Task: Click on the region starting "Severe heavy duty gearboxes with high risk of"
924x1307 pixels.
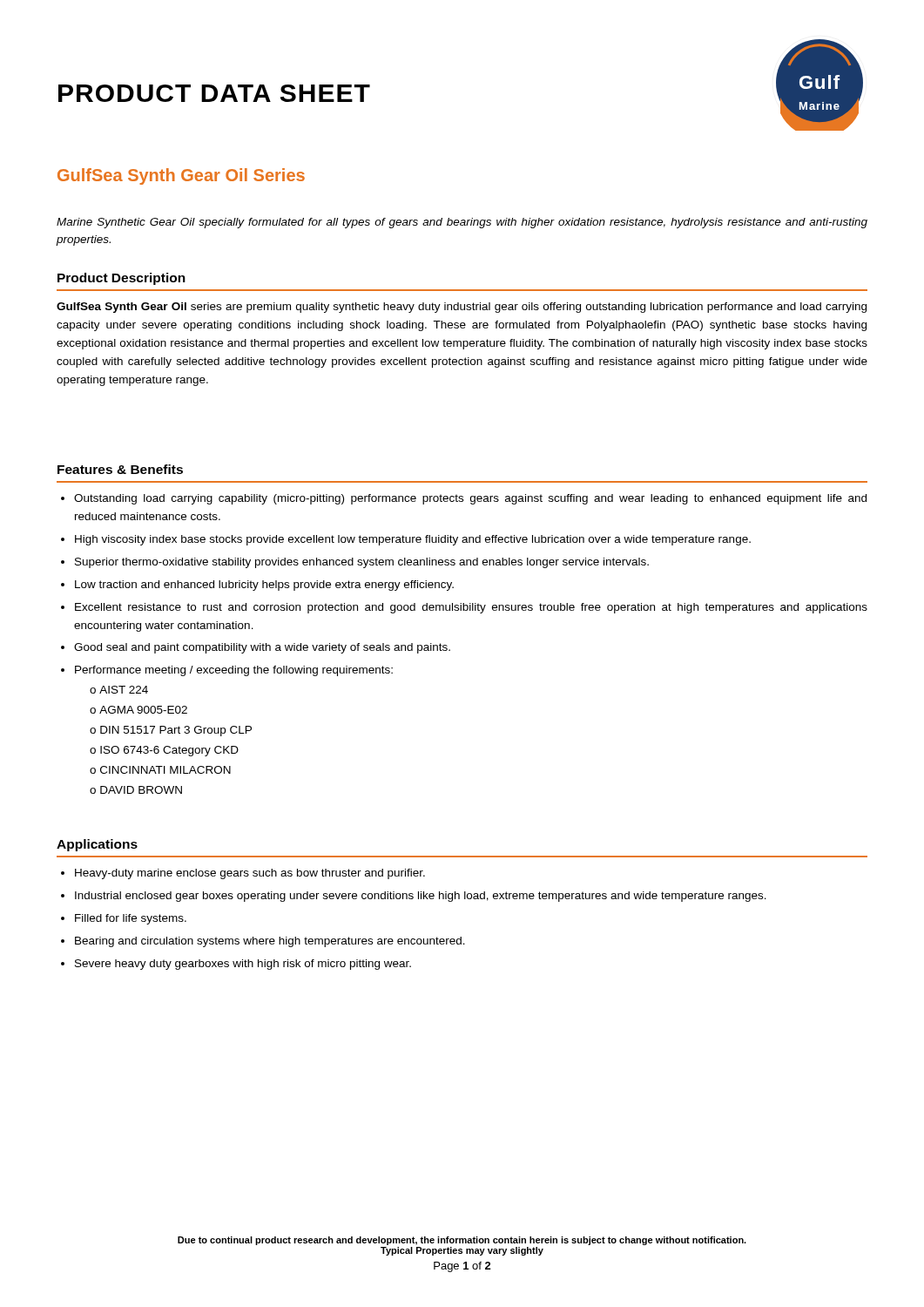Action: pyautogui.click(x=243, y=963)
